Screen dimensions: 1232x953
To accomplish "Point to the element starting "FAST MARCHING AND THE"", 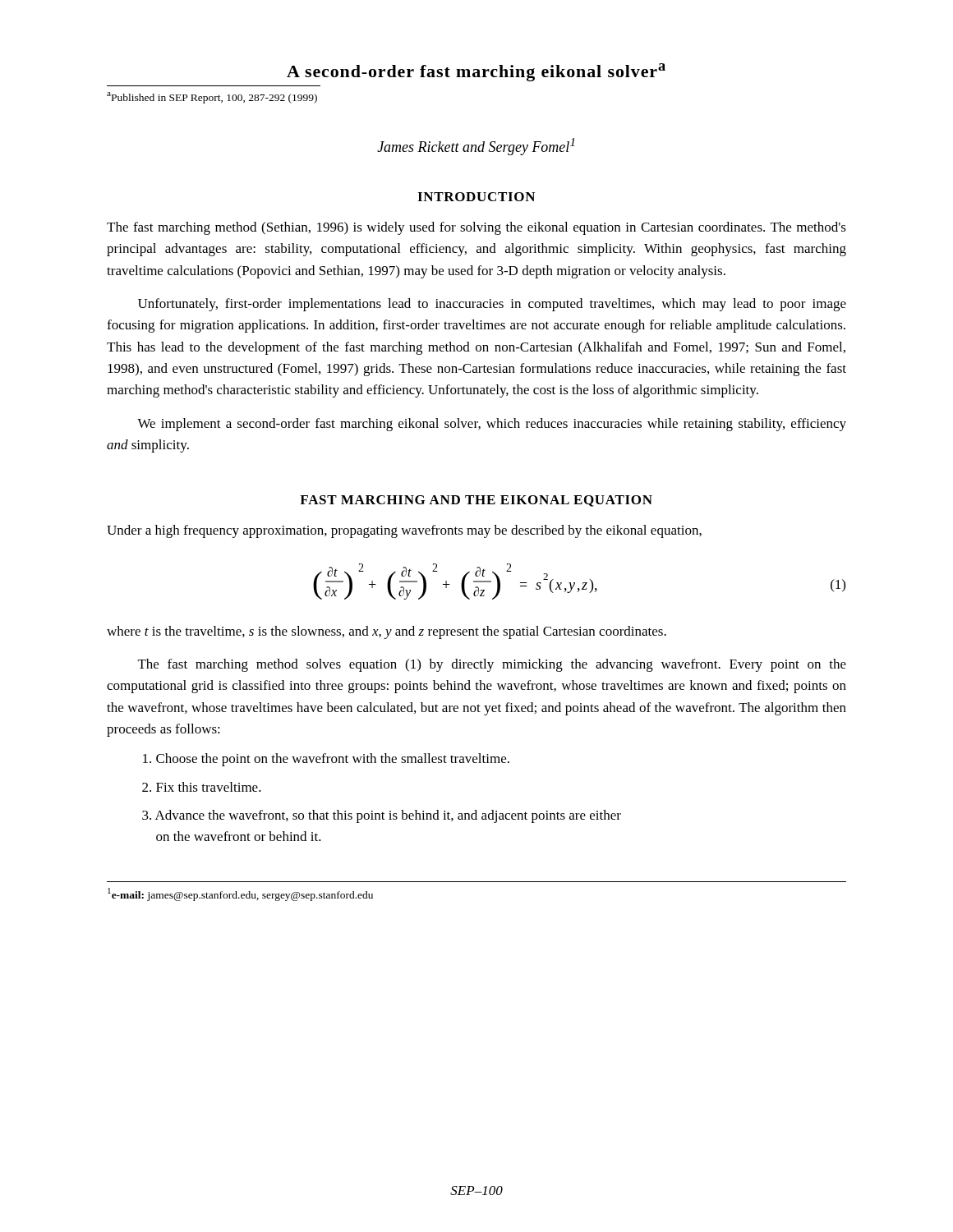I will point(476,500).
